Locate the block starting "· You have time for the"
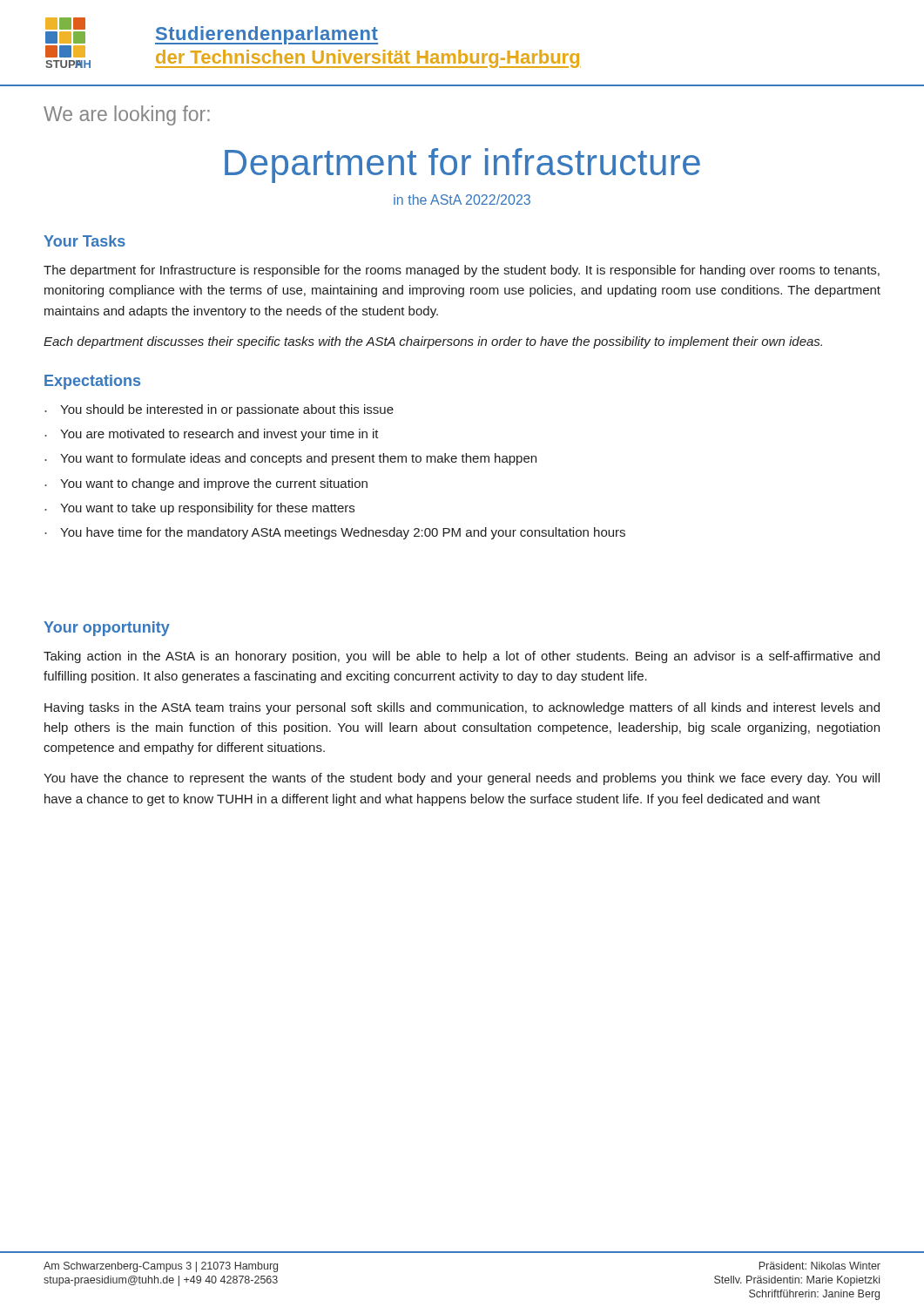Image resolution: width=924 pixels, height=1307 pixels. point(462,533)
